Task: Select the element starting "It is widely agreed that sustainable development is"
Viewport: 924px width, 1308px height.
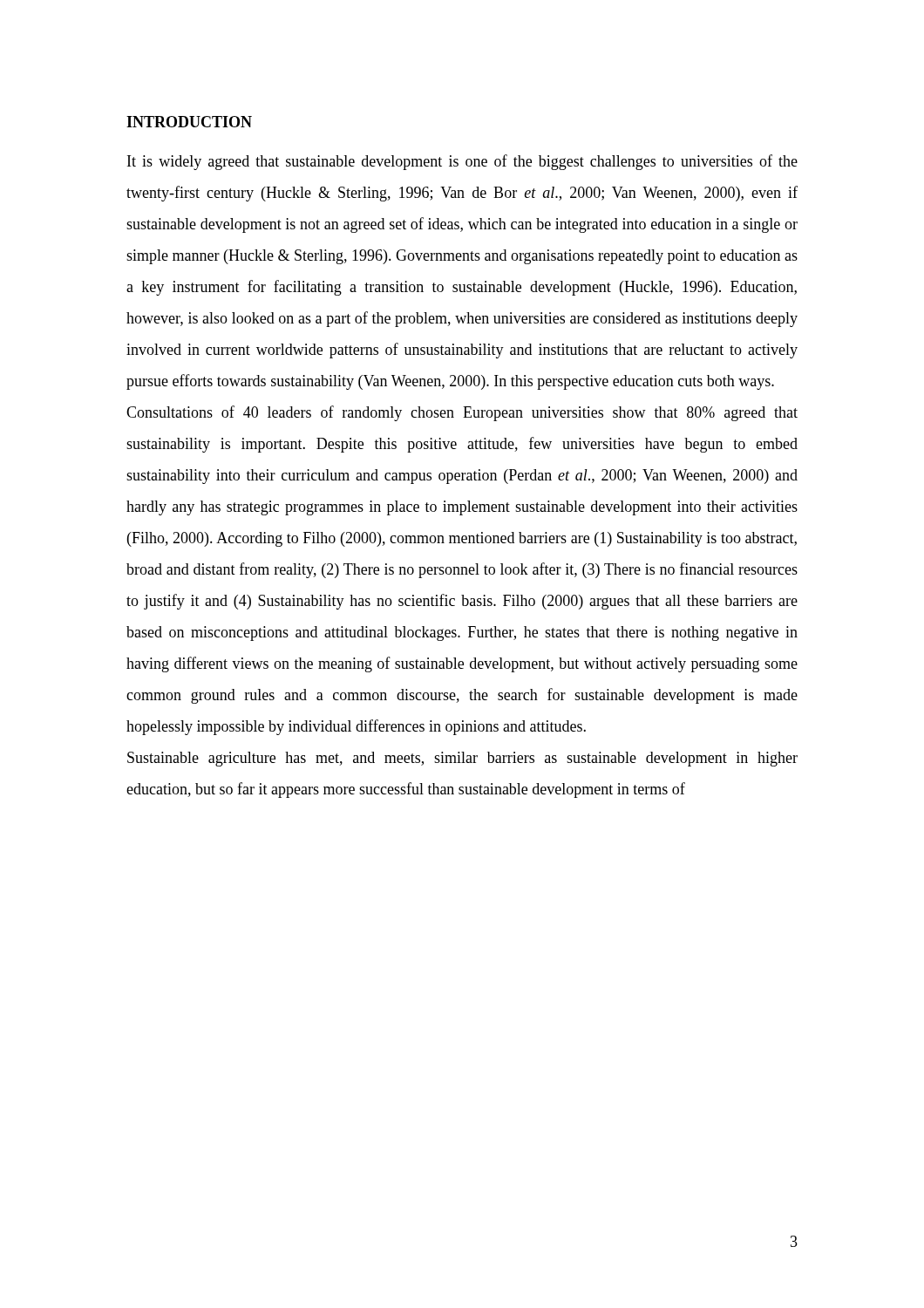Action: pos(462,271)
